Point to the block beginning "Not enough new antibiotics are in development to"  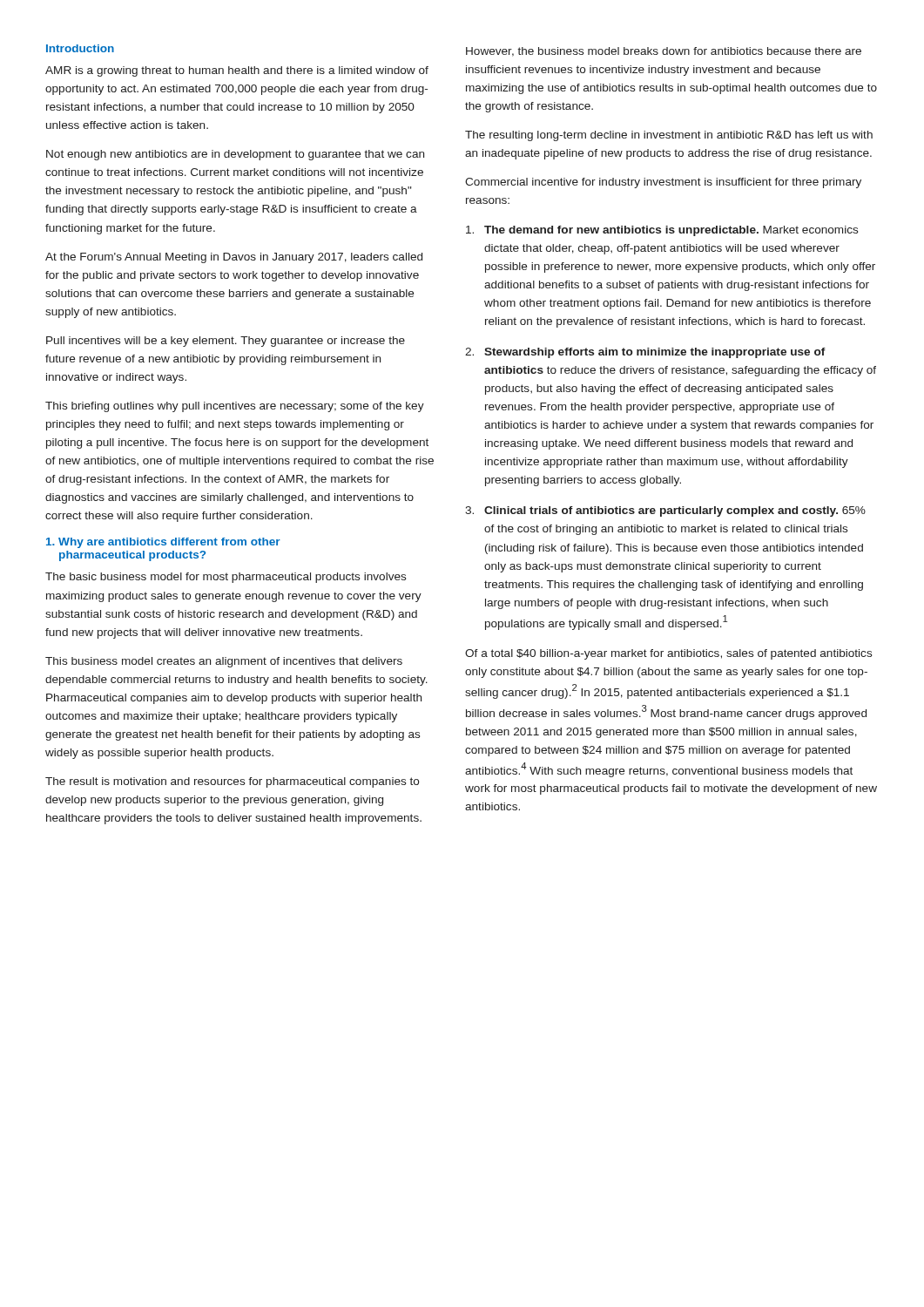tap(235, 191)
